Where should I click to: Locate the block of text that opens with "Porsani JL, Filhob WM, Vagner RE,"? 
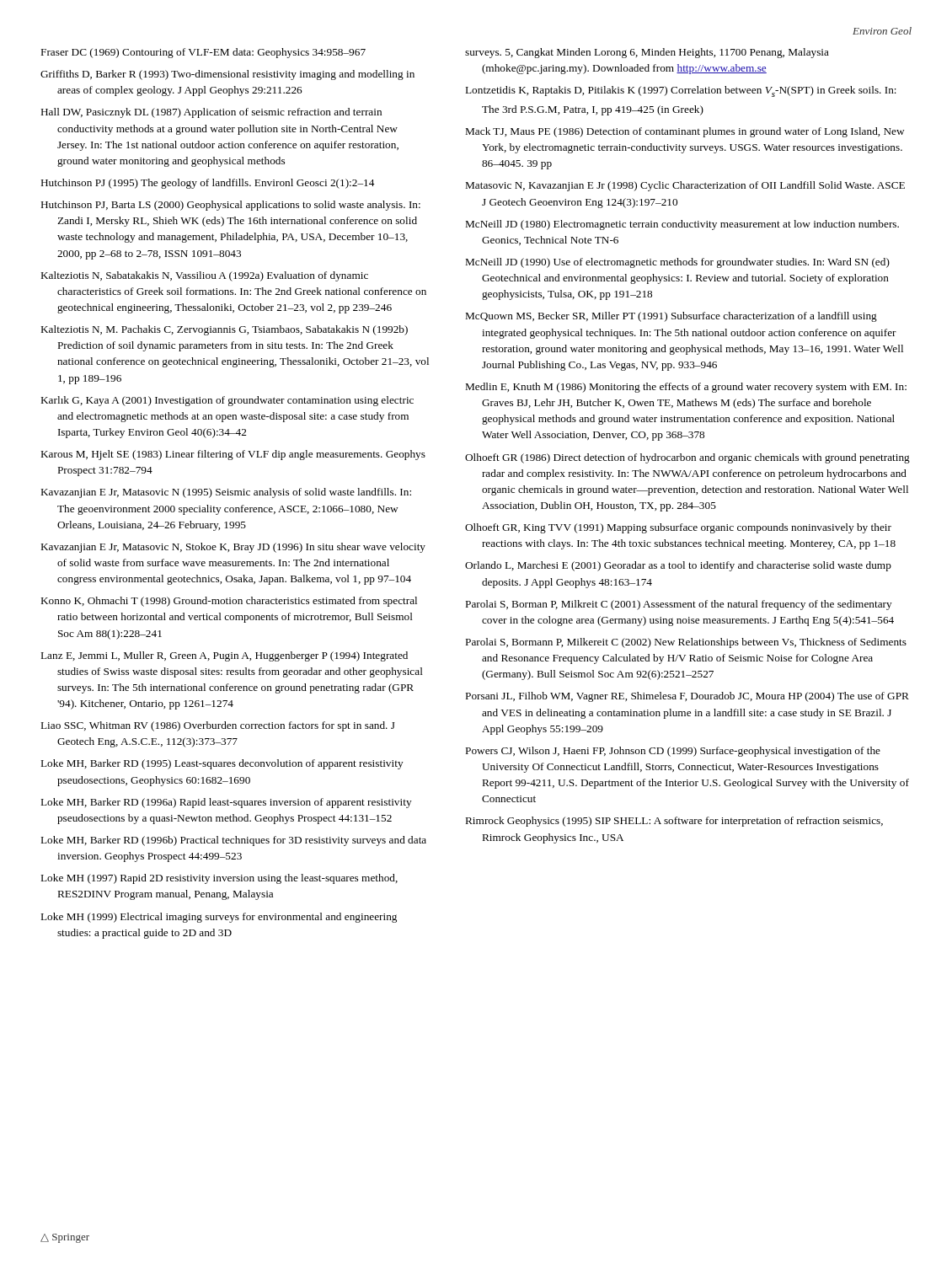(687, 712)
